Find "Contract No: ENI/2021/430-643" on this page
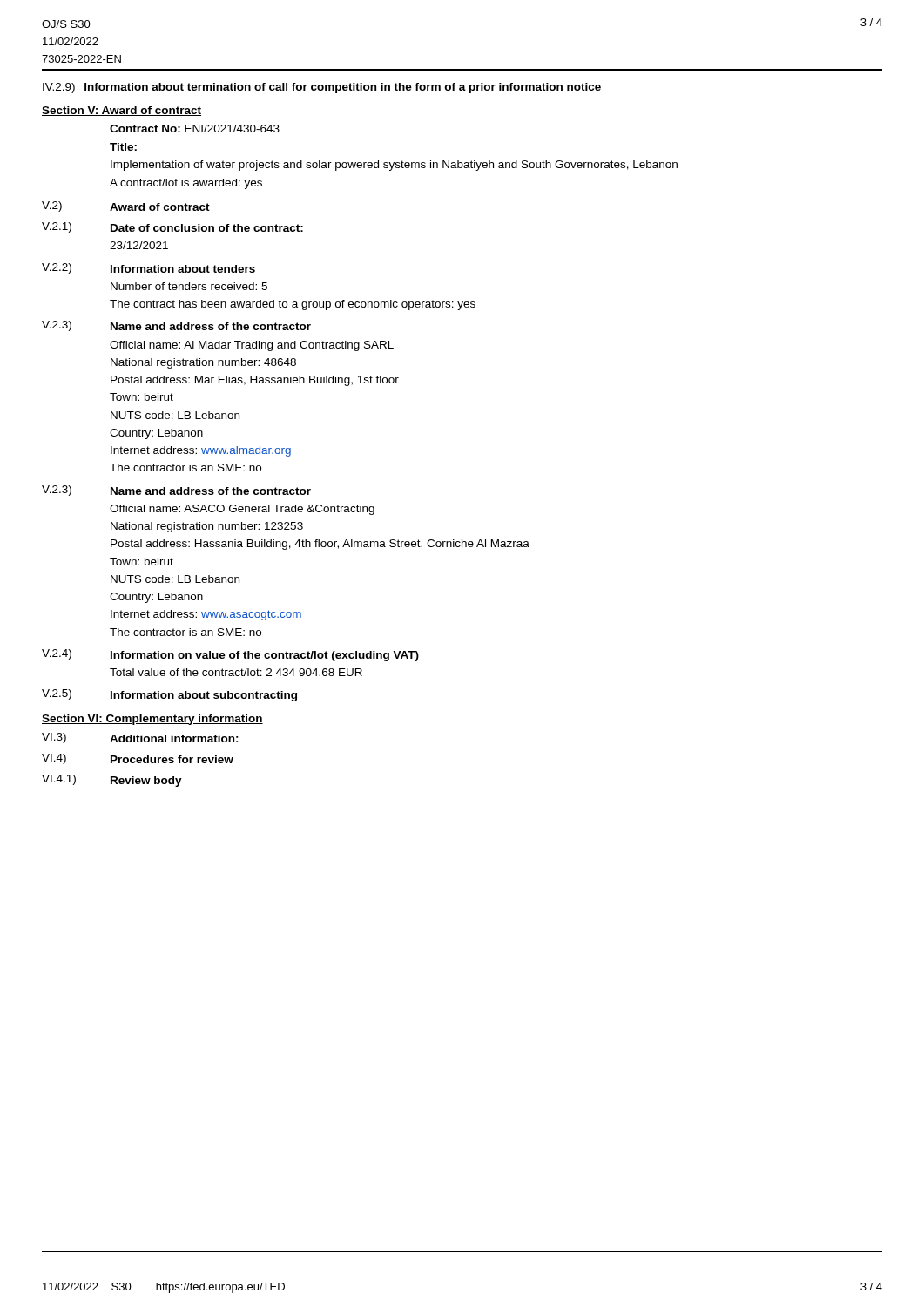Viewport: 924px width, 1307px height. pyautogui.click(x=195, y=128)
